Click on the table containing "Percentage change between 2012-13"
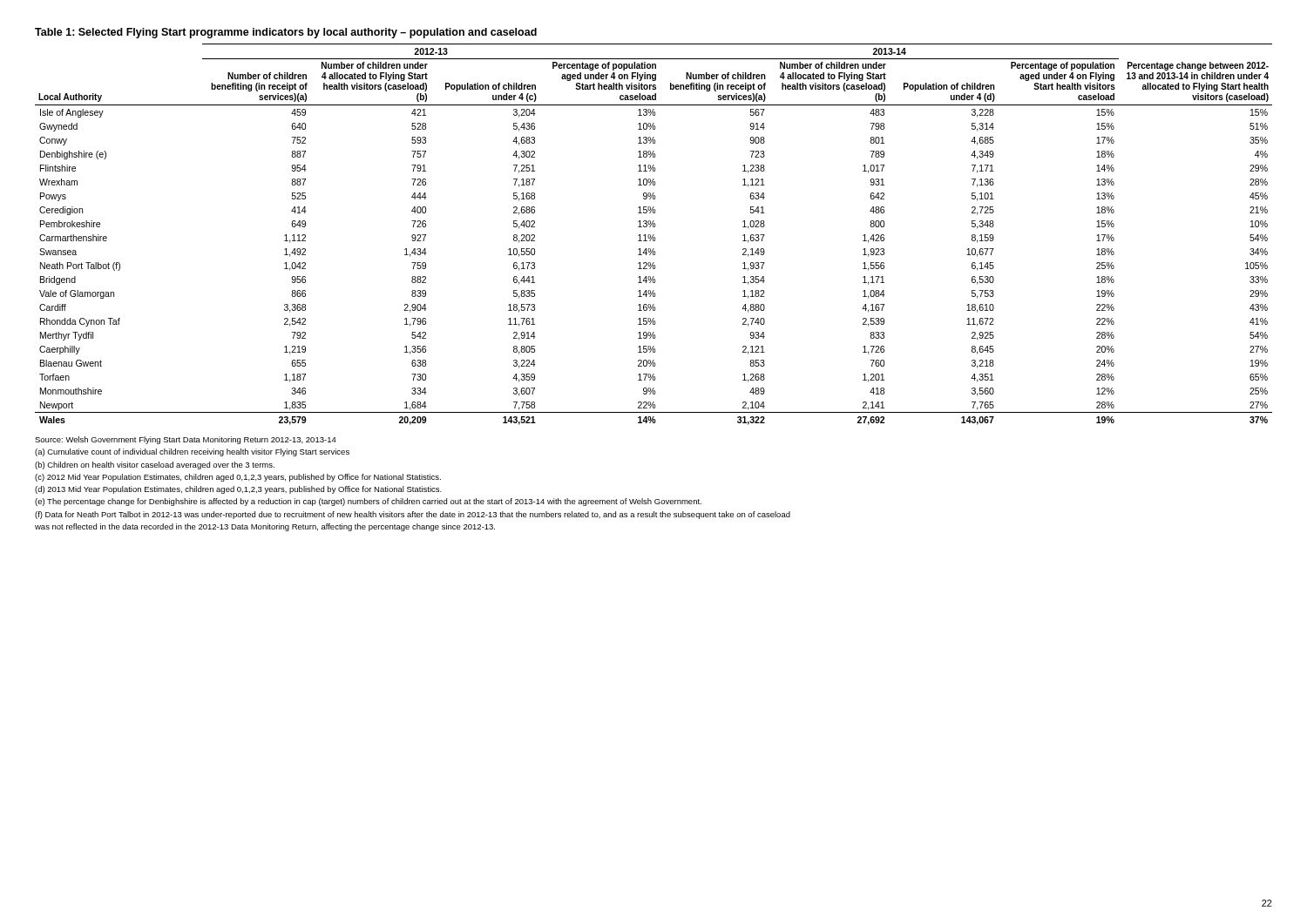The image size is (1307, 924). (654, 235)
